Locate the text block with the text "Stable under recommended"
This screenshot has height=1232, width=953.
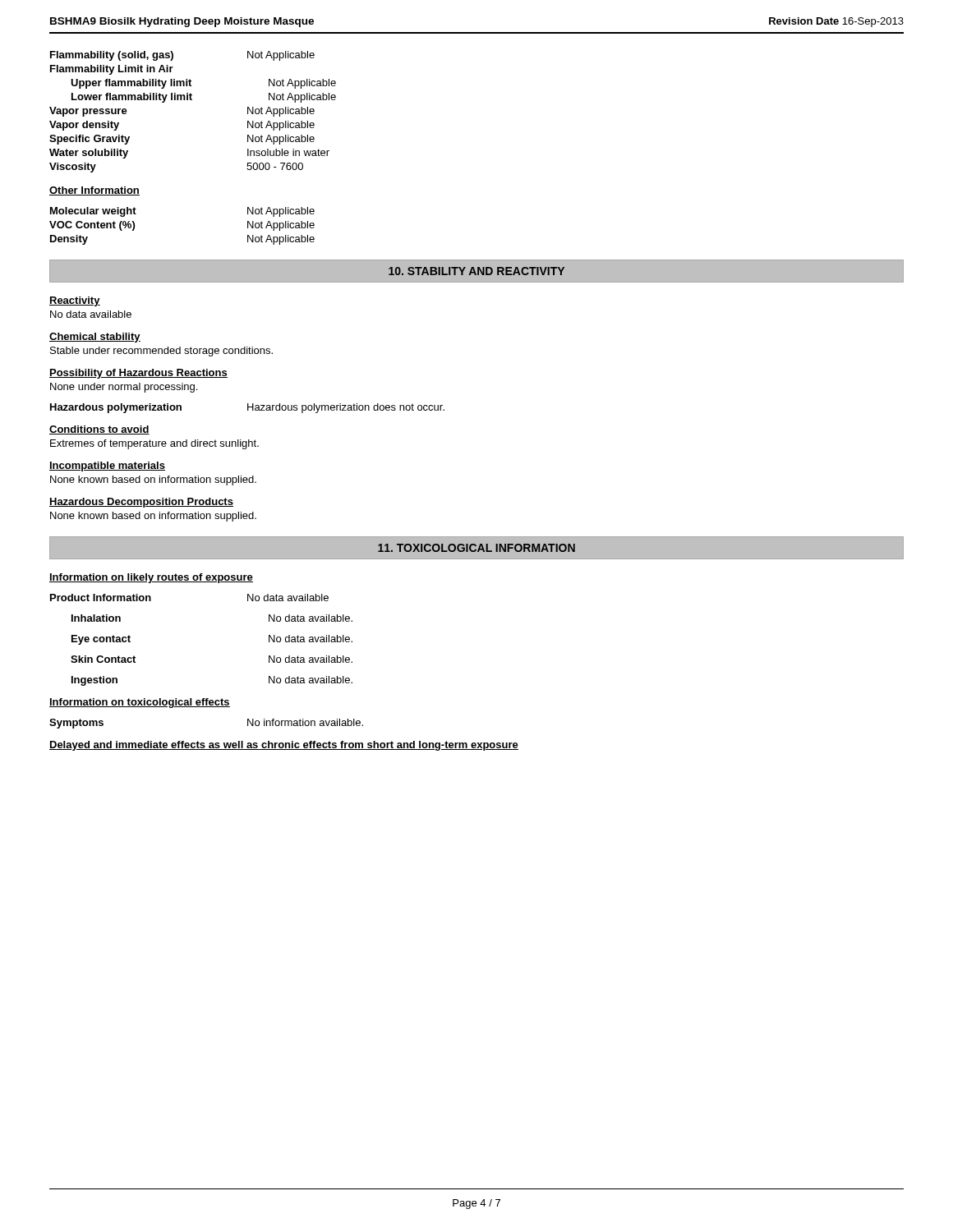point(161,350)
